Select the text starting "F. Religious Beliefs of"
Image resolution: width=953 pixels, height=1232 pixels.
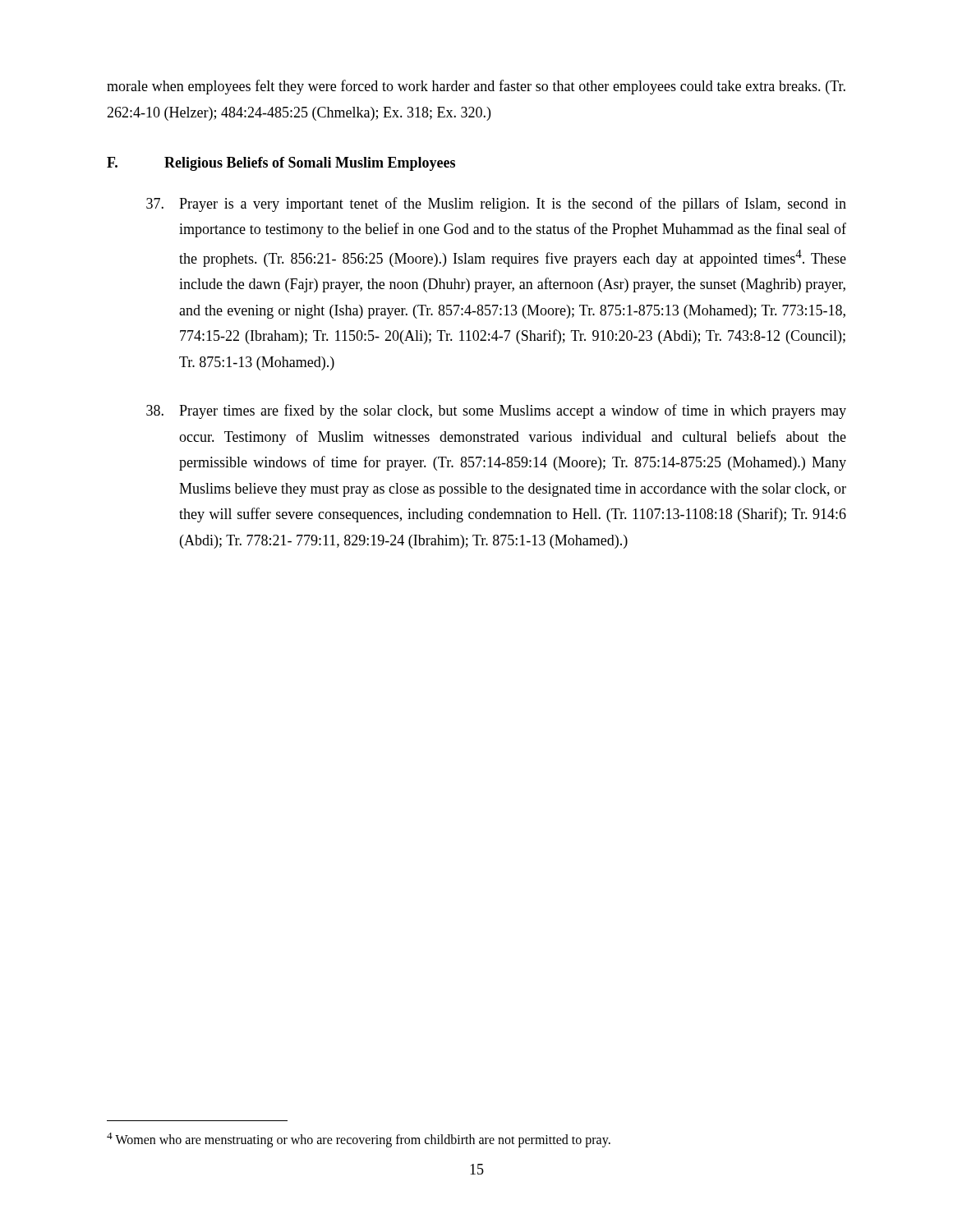click(281, 163)
